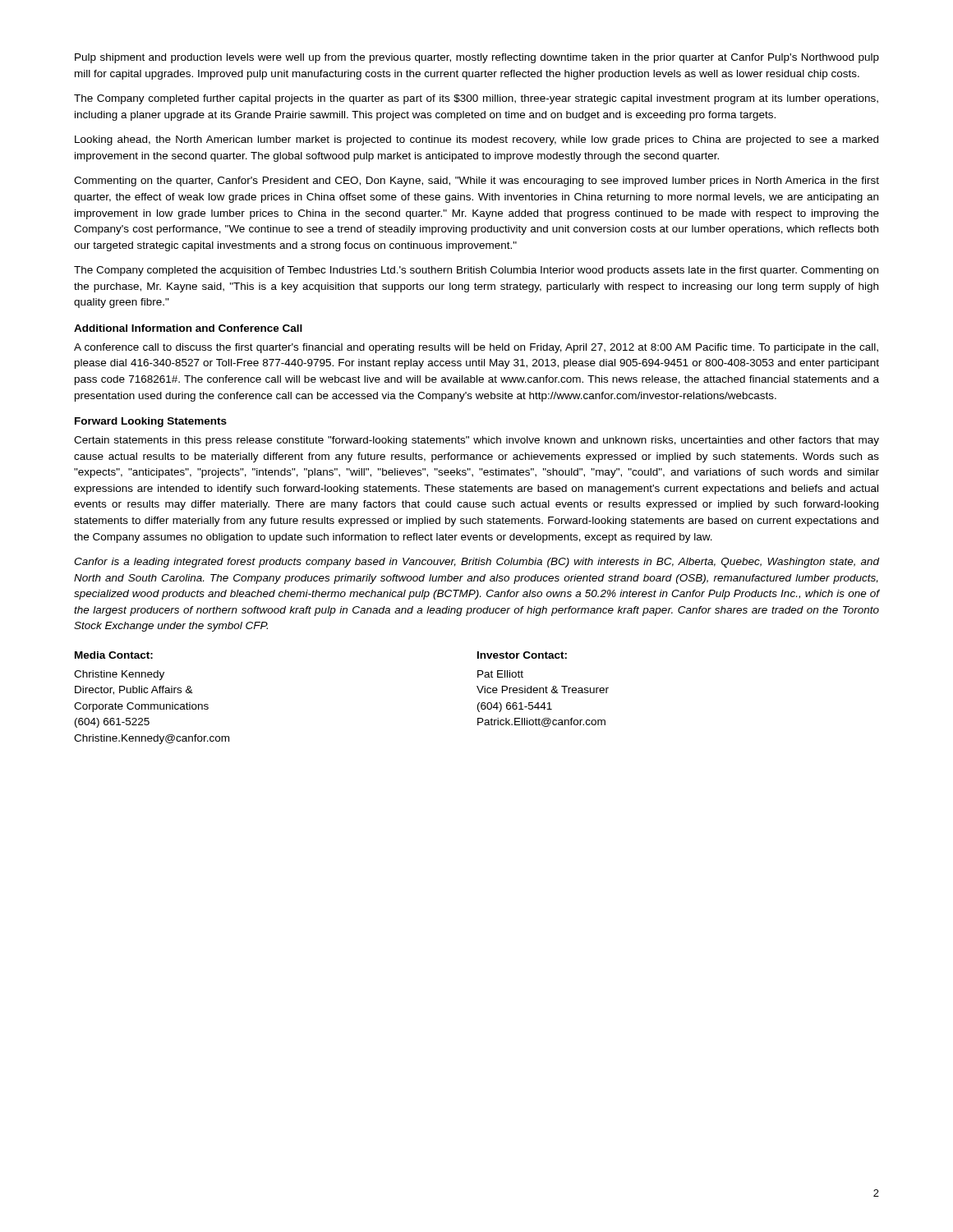Click on the region starting "A conference call to discuss the"
The width and height of the screenshot is (953, 1232).
pyautogui.click(x=476, y=371)
